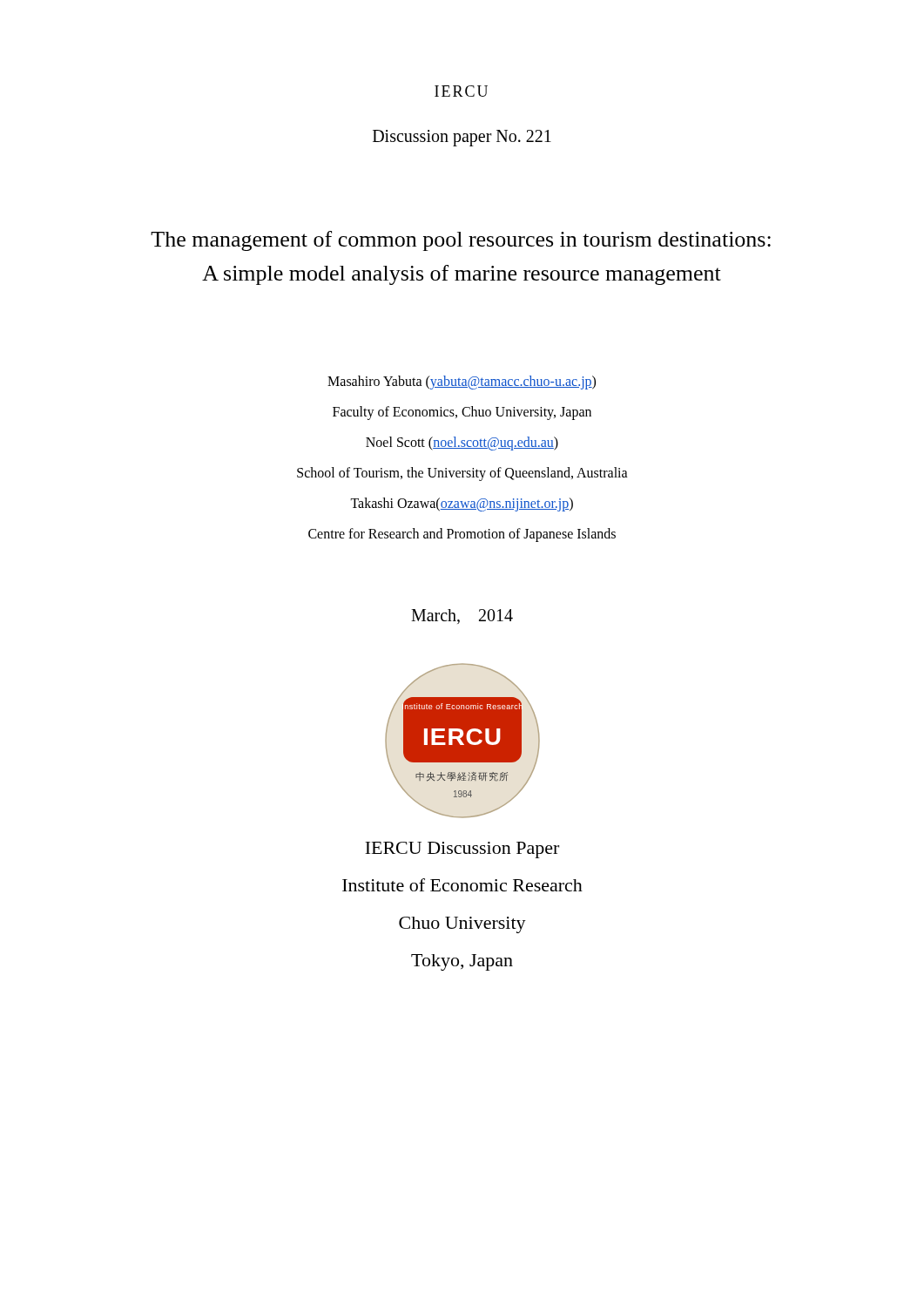Image resolution: width=924 pixels, height=1307 pixels.
Task: Navigate to the element starting "School of Tourism, the University"
Action: click(x=462, y=473)
